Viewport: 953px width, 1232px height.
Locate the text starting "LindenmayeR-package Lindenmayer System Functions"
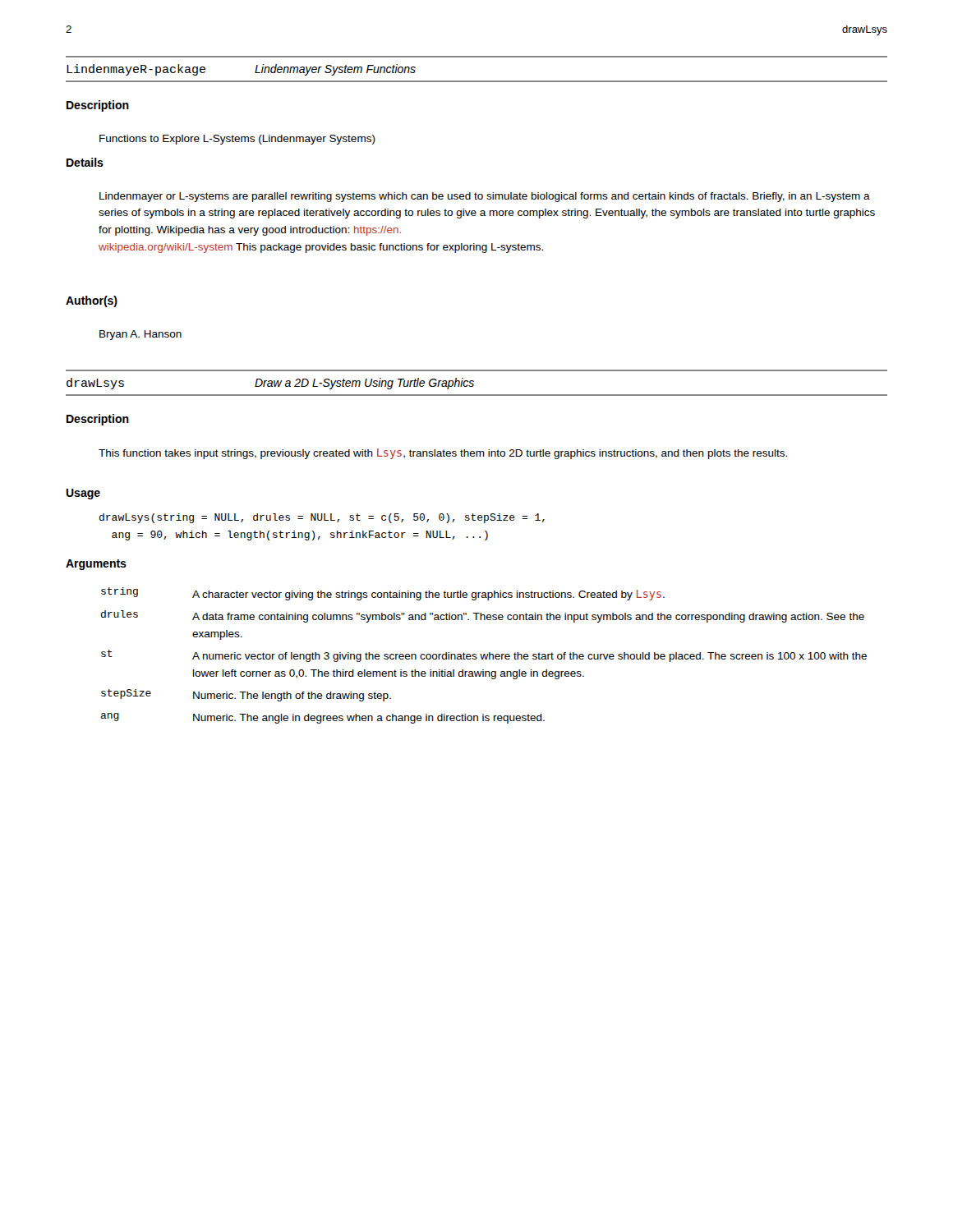(476, 69)
